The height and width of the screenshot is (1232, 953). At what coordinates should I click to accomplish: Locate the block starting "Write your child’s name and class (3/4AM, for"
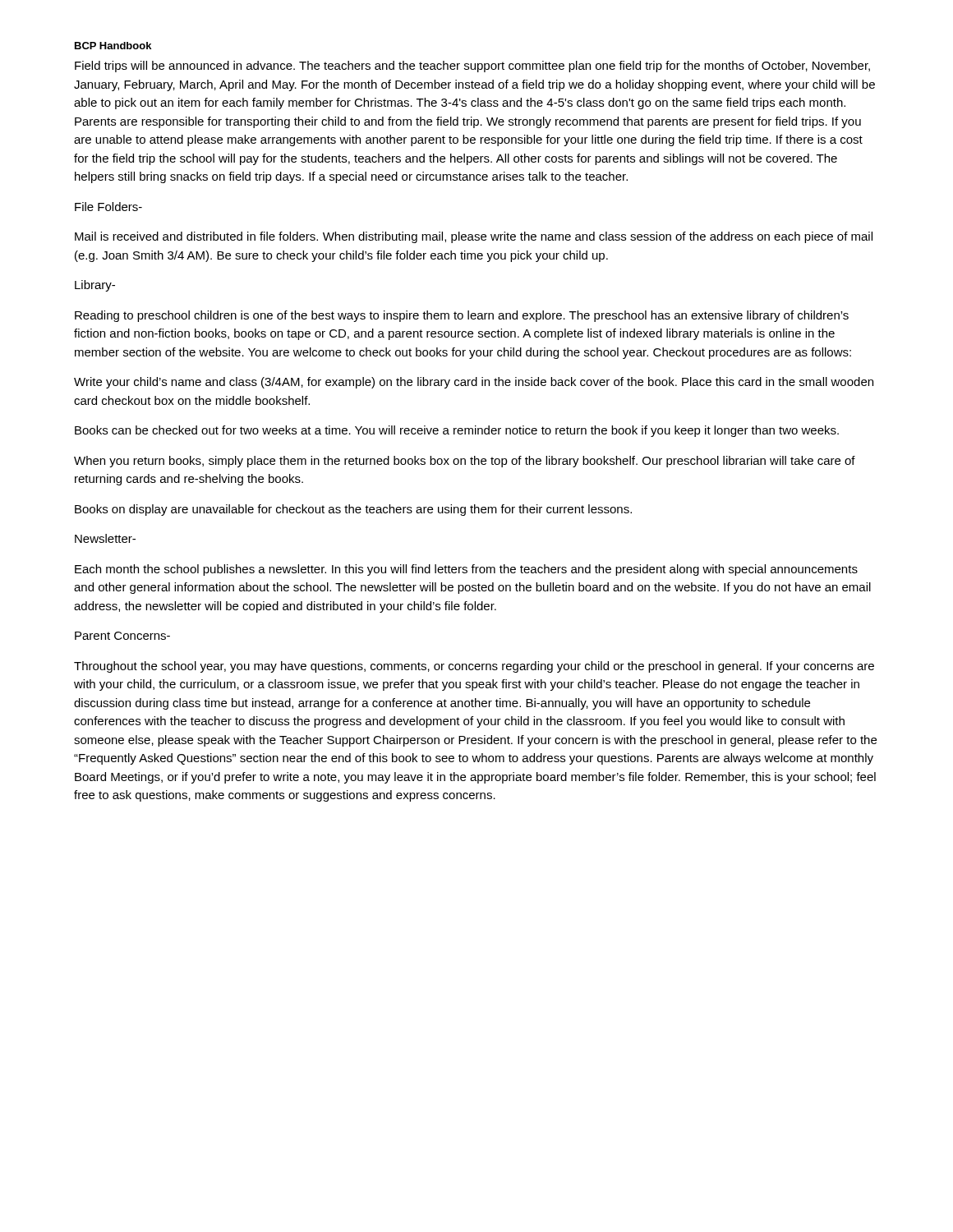[x=474, y=391]
